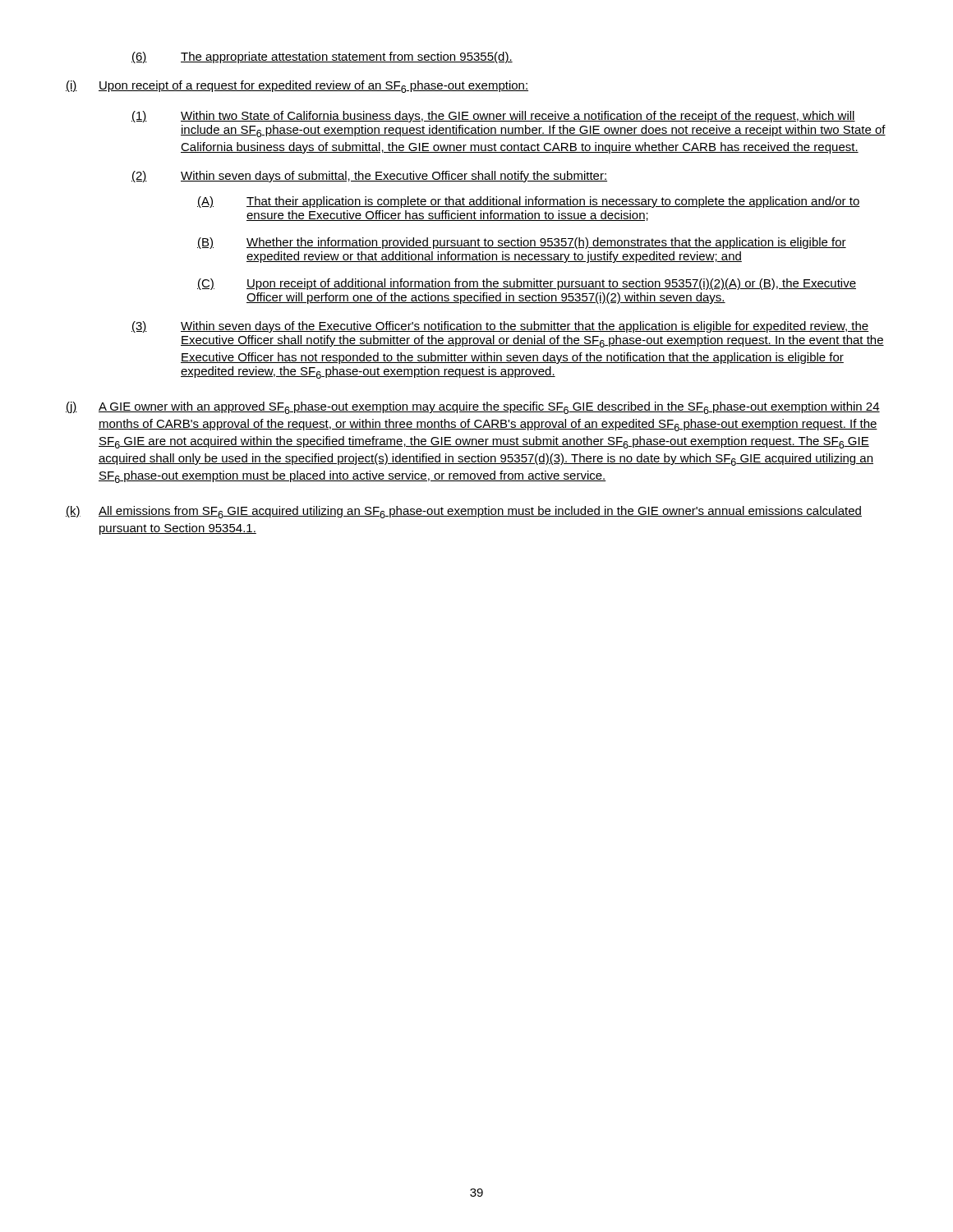Image resolution: width=953 pixels, height=1232 pixels.
Task: Select the text block starting "(6) The appropriate"
Action: pyautogui.click(x=322, y=56)
